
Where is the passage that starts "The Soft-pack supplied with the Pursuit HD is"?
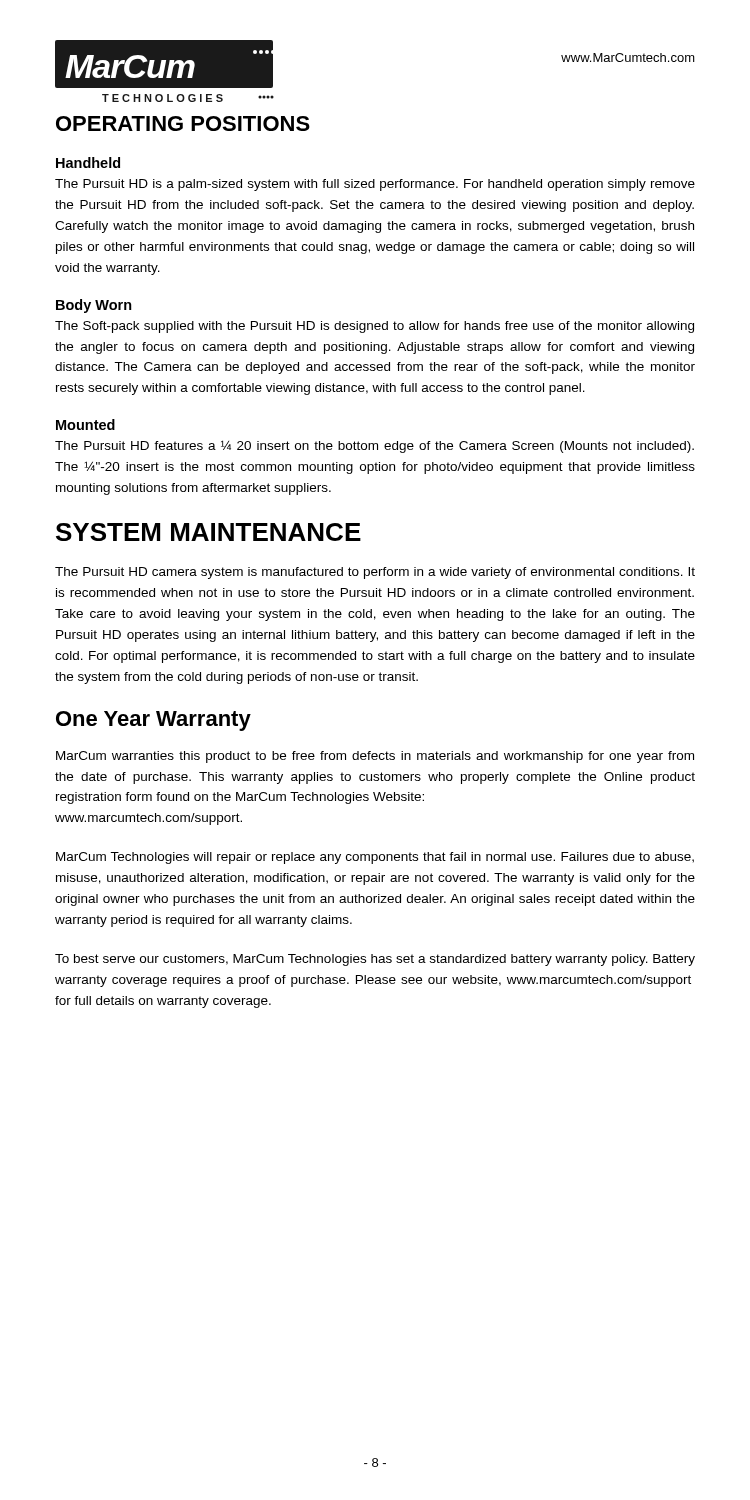(375, 356)
